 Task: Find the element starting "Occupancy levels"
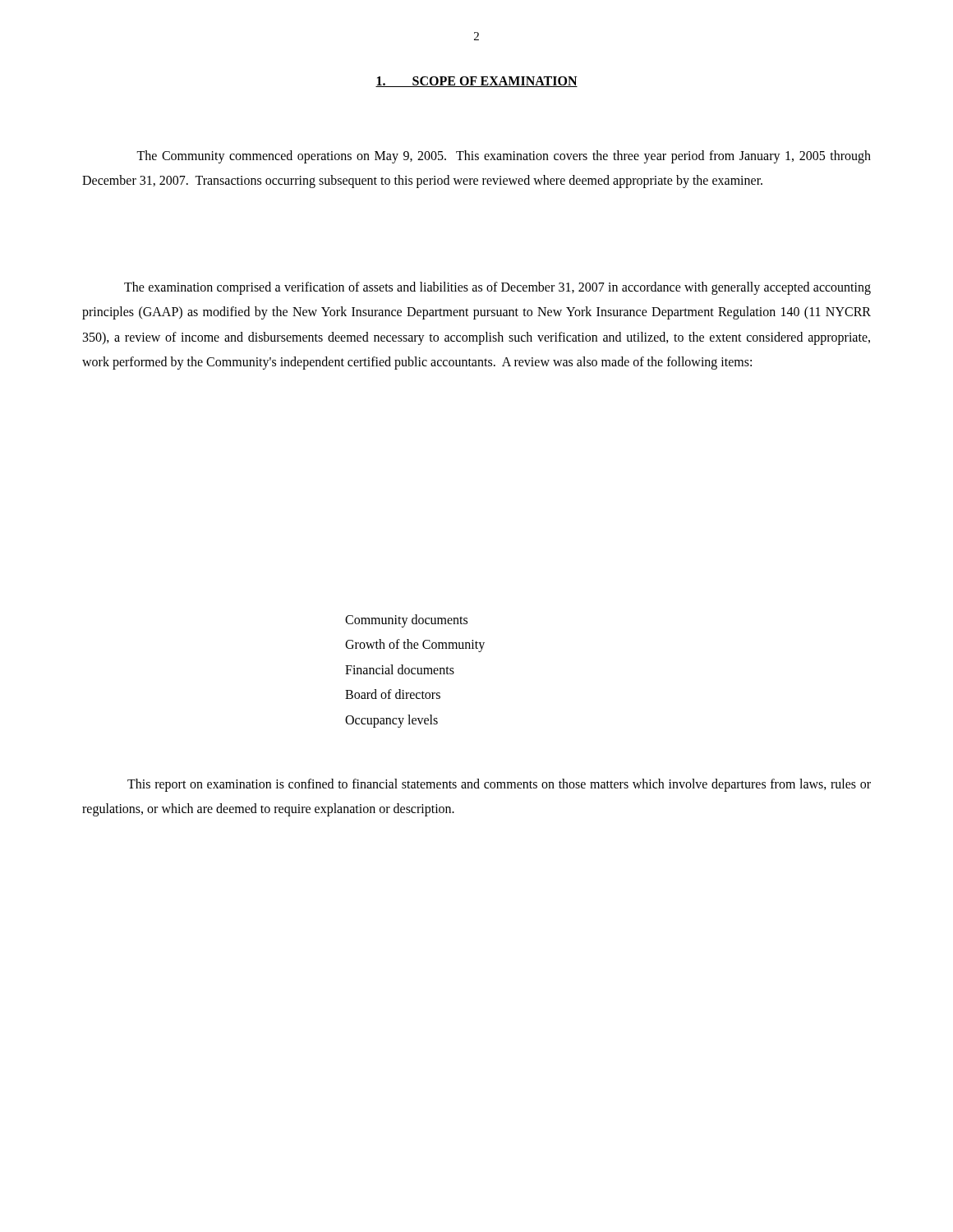(x=392, y=720)
